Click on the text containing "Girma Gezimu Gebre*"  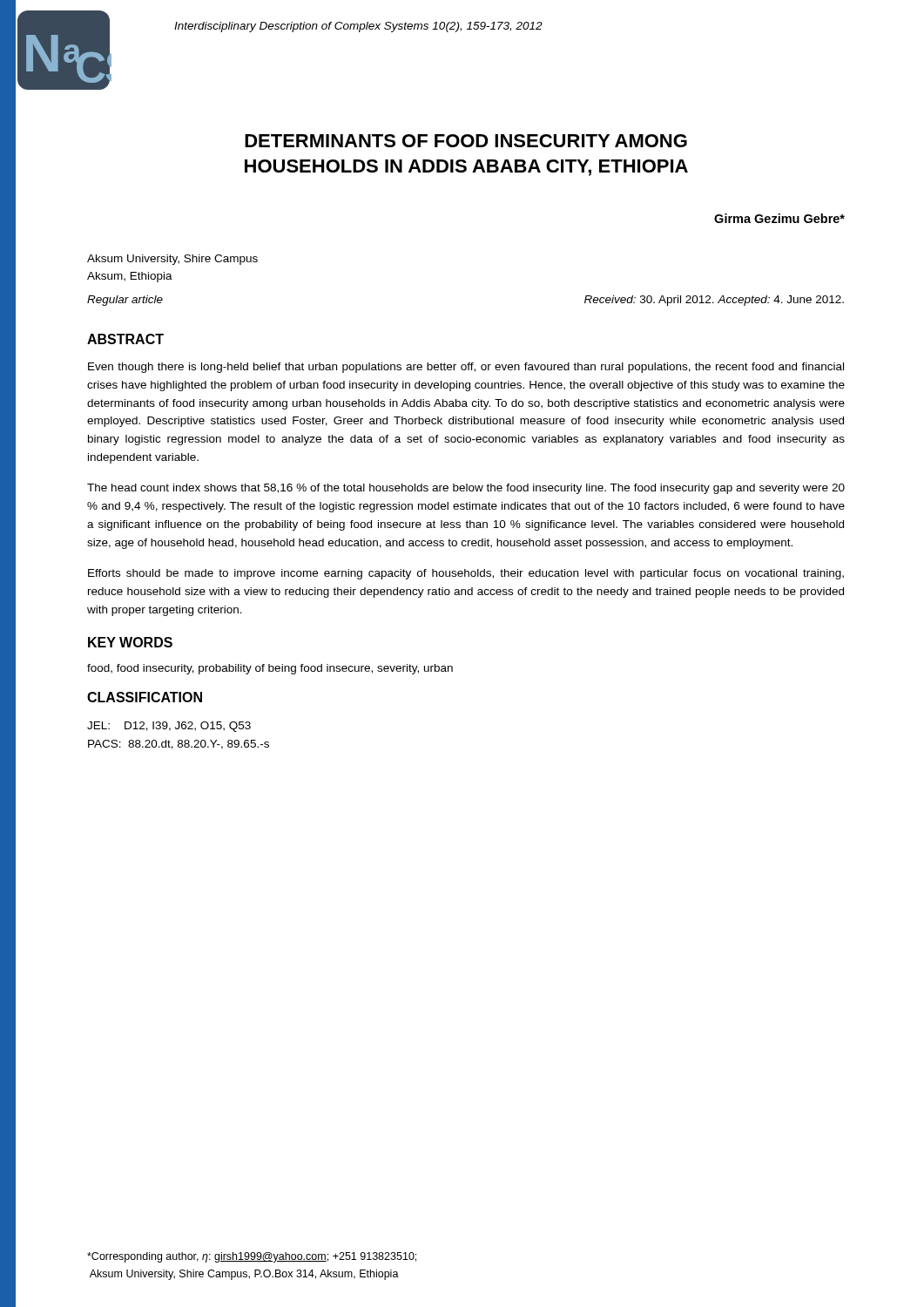[779, 219]
